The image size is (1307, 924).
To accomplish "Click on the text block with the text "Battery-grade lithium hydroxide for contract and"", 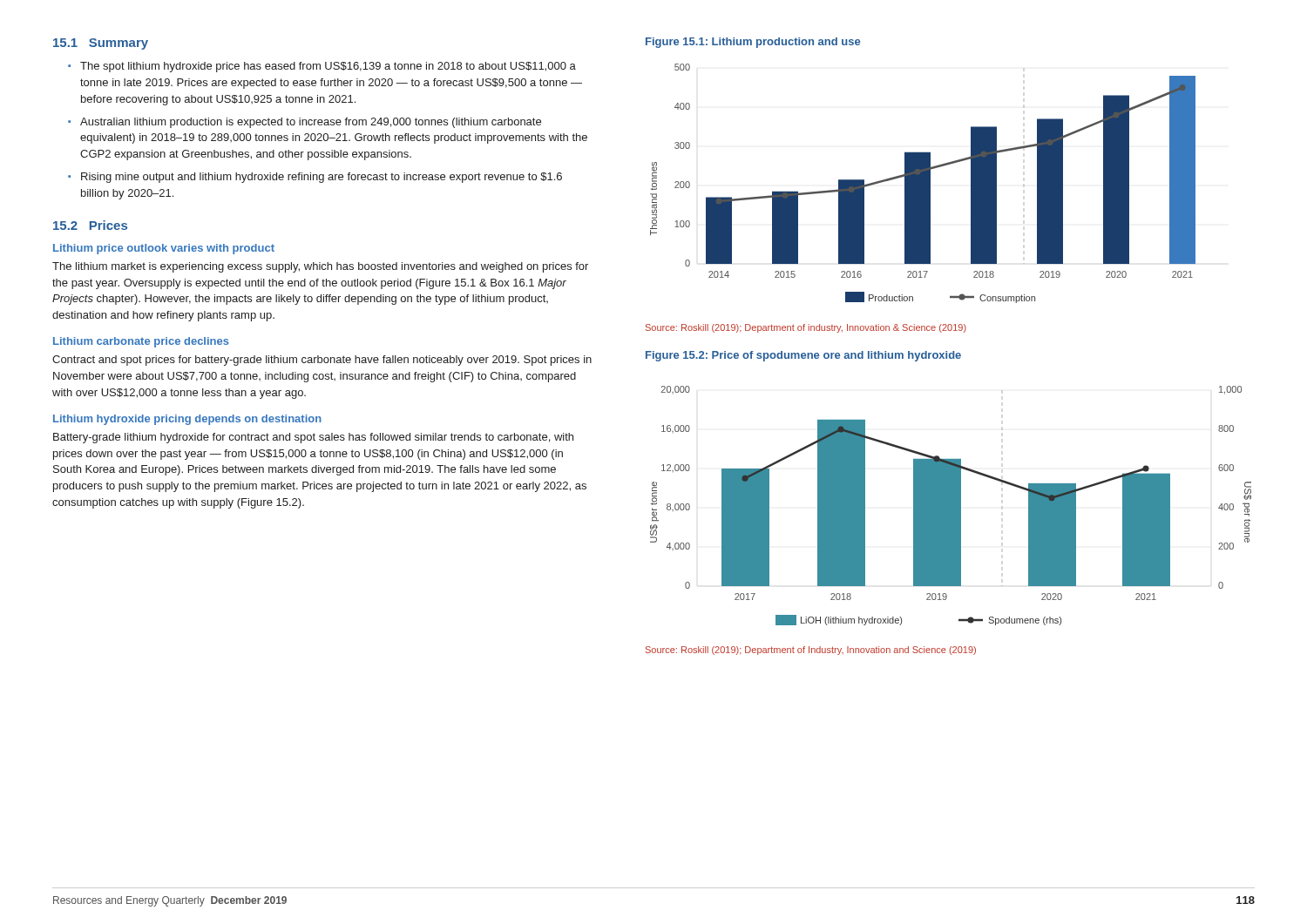I will (320, 469).
